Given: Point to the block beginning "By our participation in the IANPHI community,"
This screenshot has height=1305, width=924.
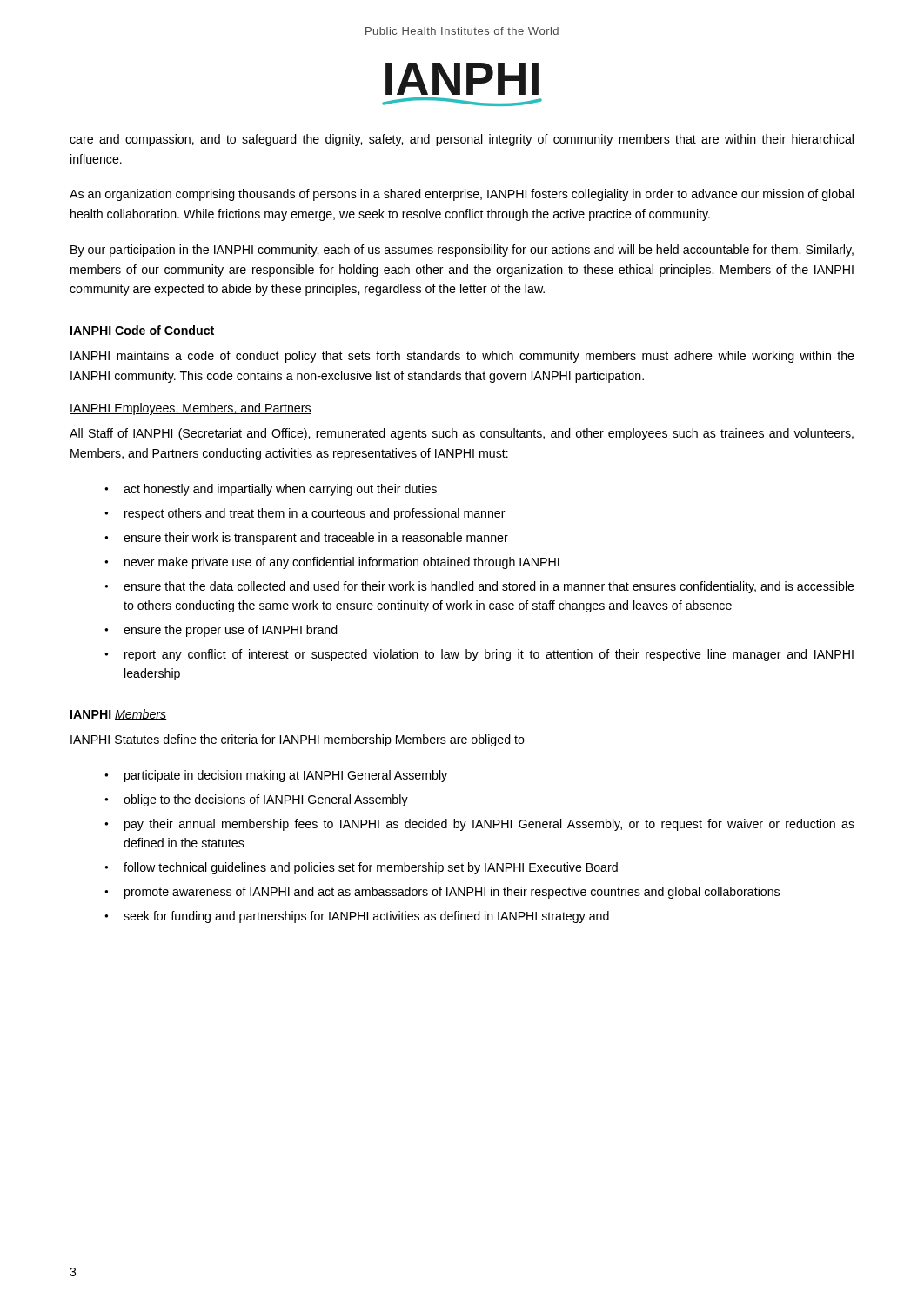Looking at the screenshot, I should click(462, 269).
